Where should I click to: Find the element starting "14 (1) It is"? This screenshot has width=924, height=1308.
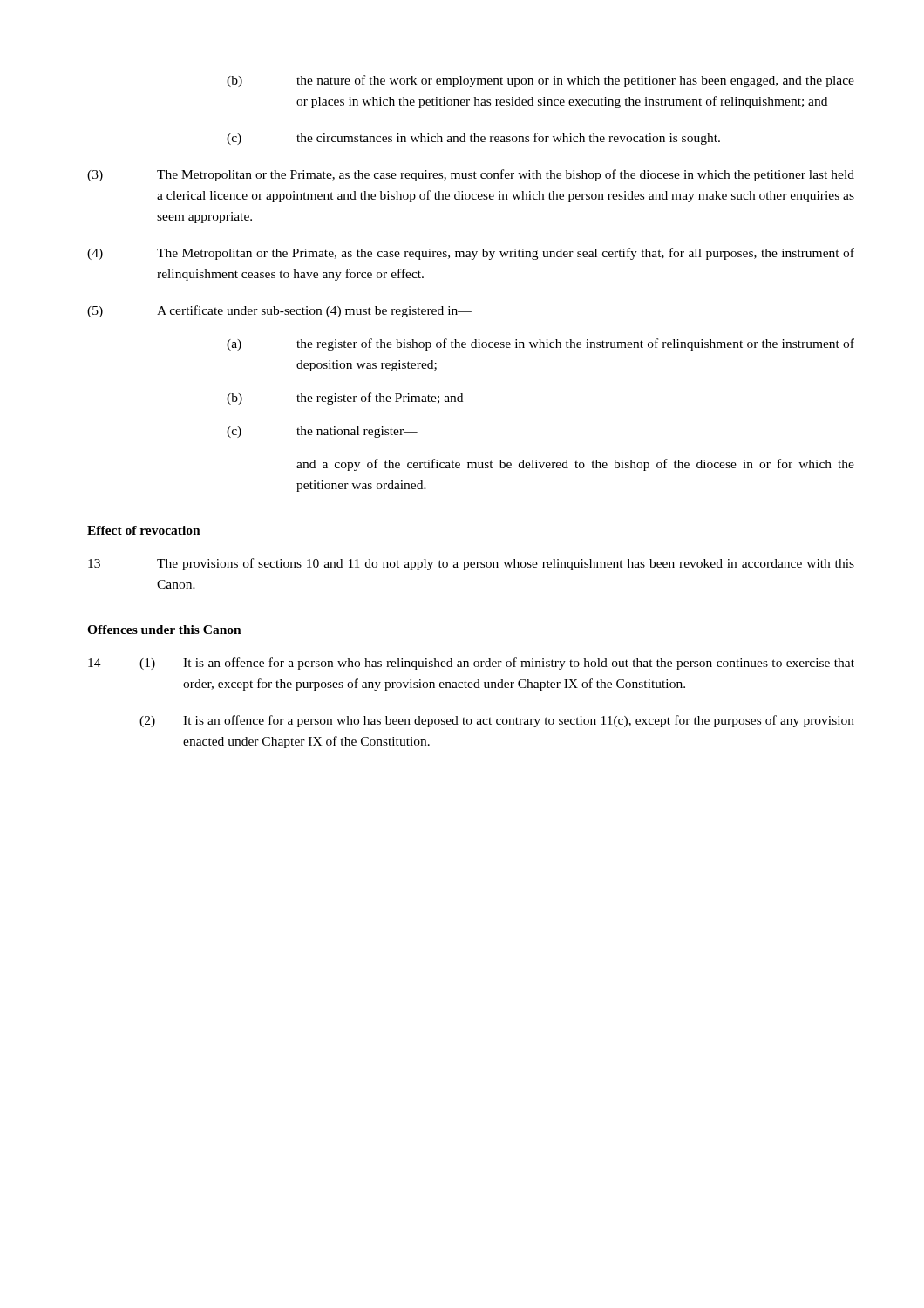click(471, 673)
